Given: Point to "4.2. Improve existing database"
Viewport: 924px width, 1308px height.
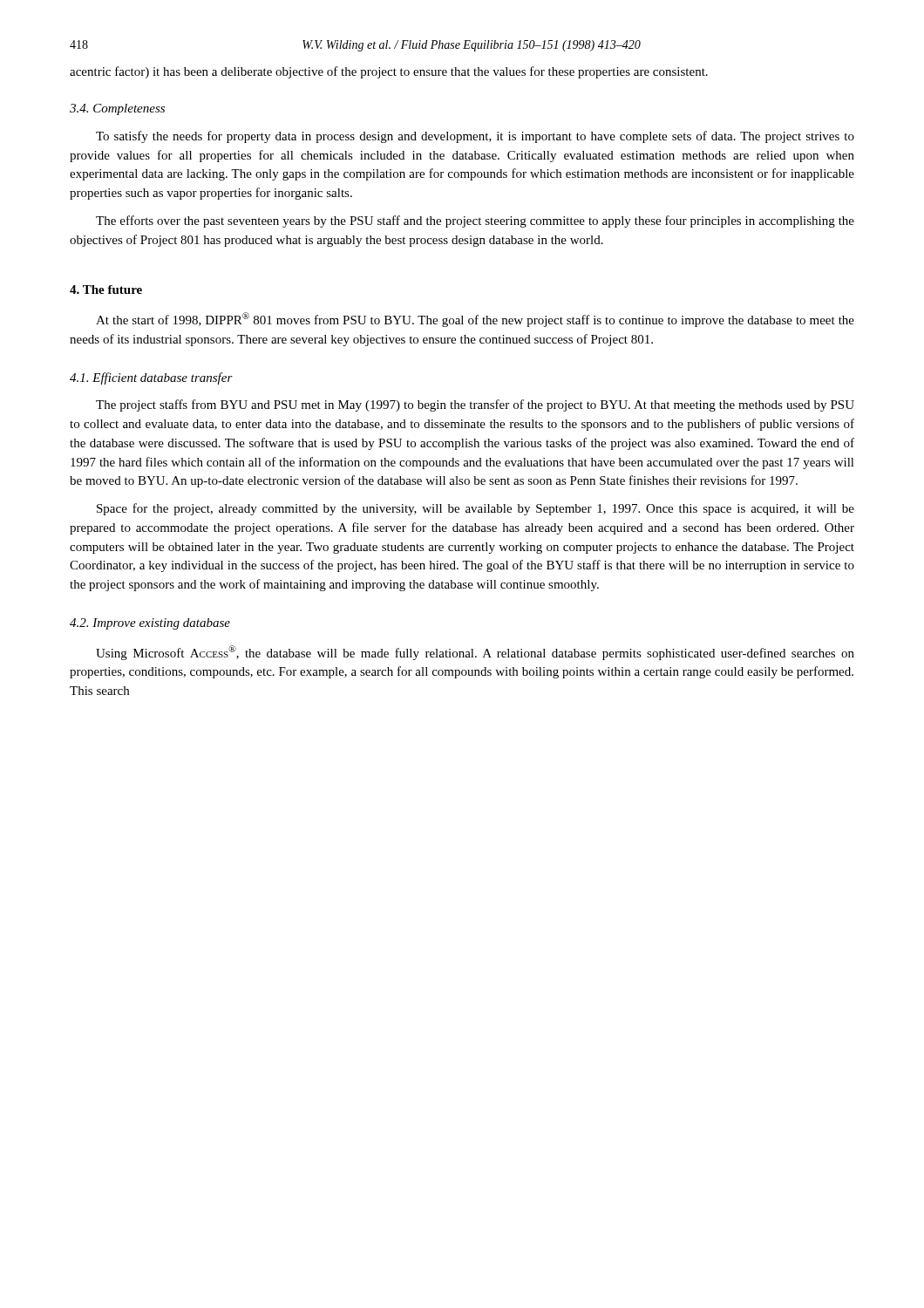Looking at the screenshot, I should [150, 622].
